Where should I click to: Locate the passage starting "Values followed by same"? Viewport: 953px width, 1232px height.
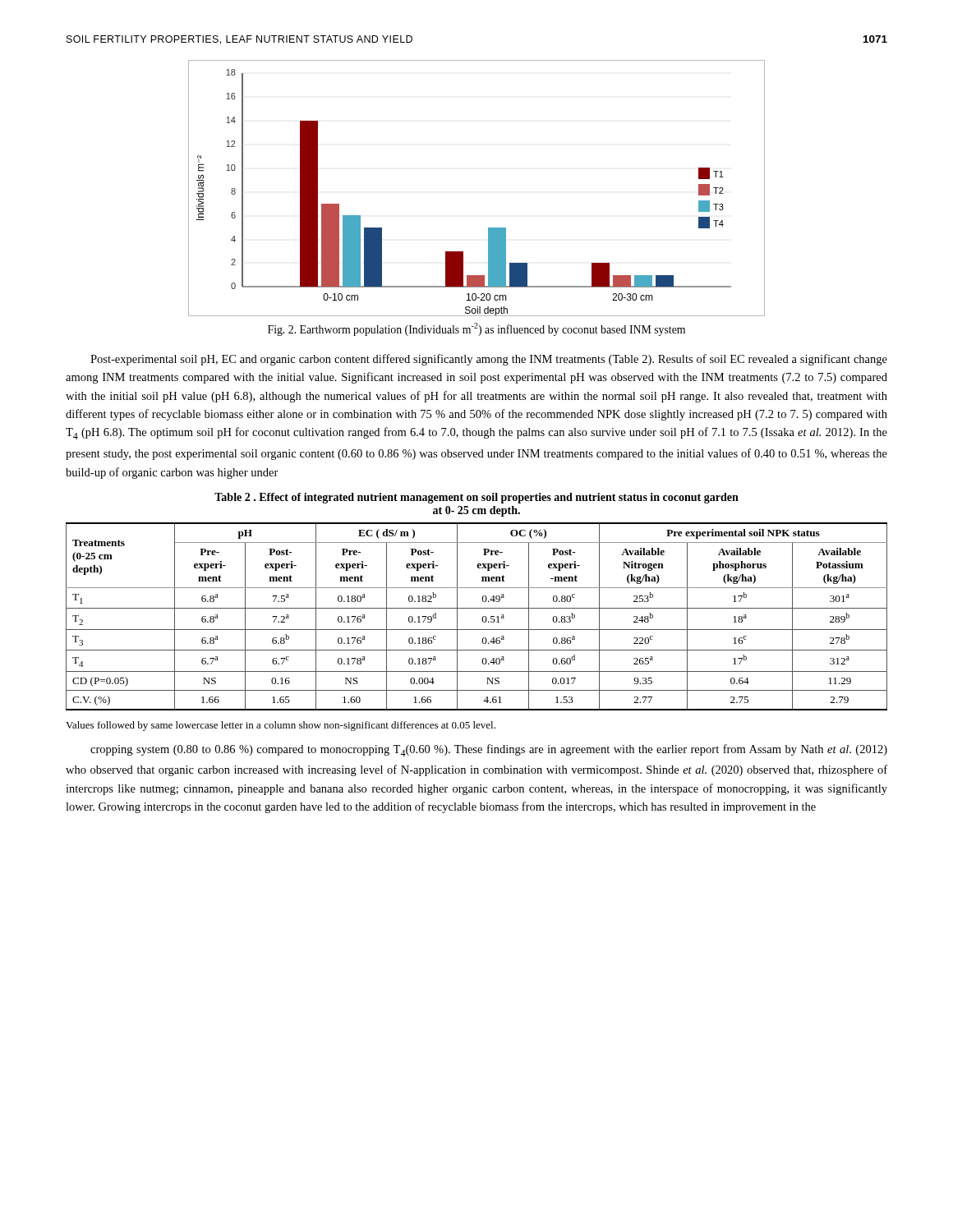tap(281, 725)
